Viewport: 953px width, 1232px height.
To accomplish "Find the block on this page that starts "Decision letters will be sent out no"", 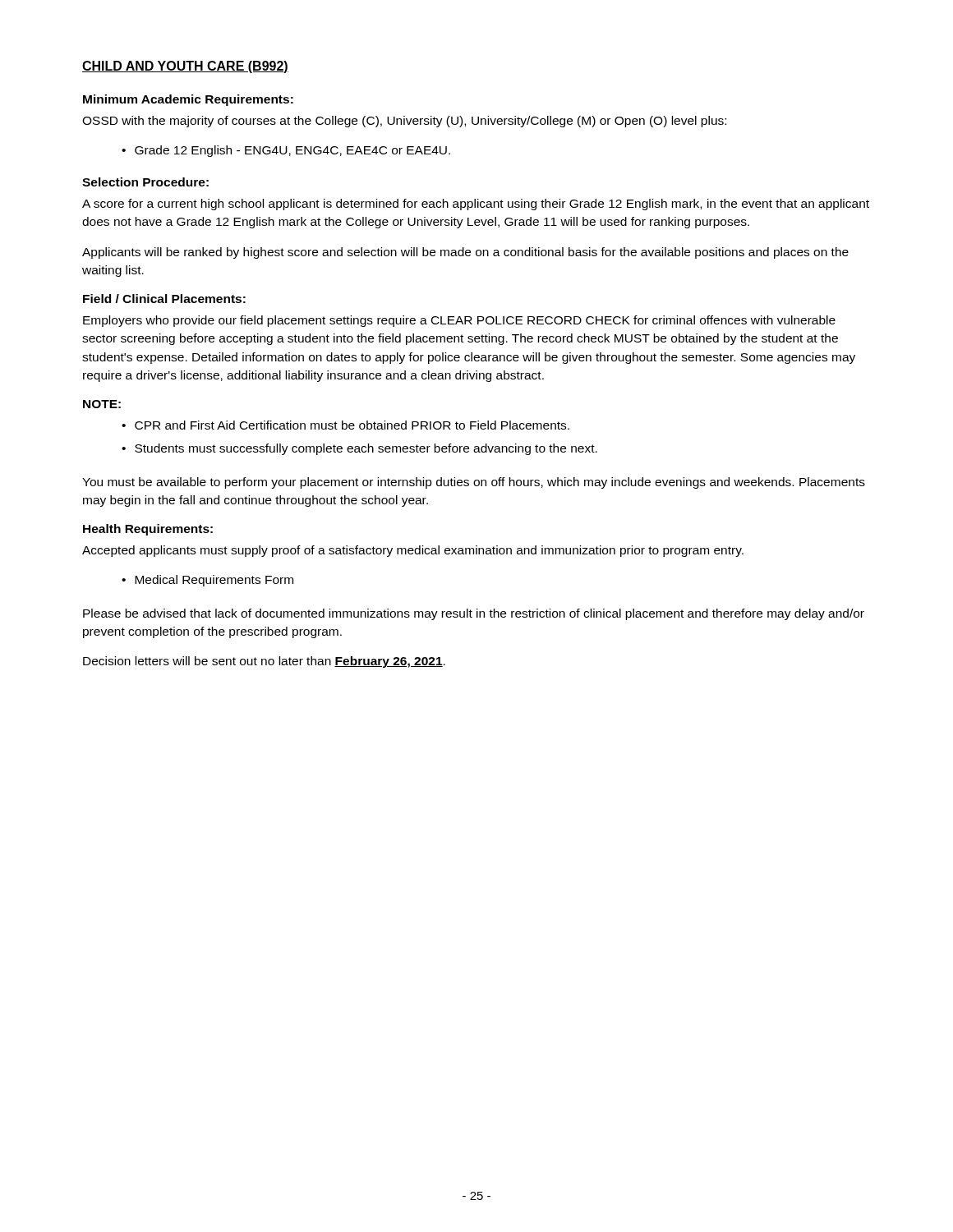I will coord(264,661).
